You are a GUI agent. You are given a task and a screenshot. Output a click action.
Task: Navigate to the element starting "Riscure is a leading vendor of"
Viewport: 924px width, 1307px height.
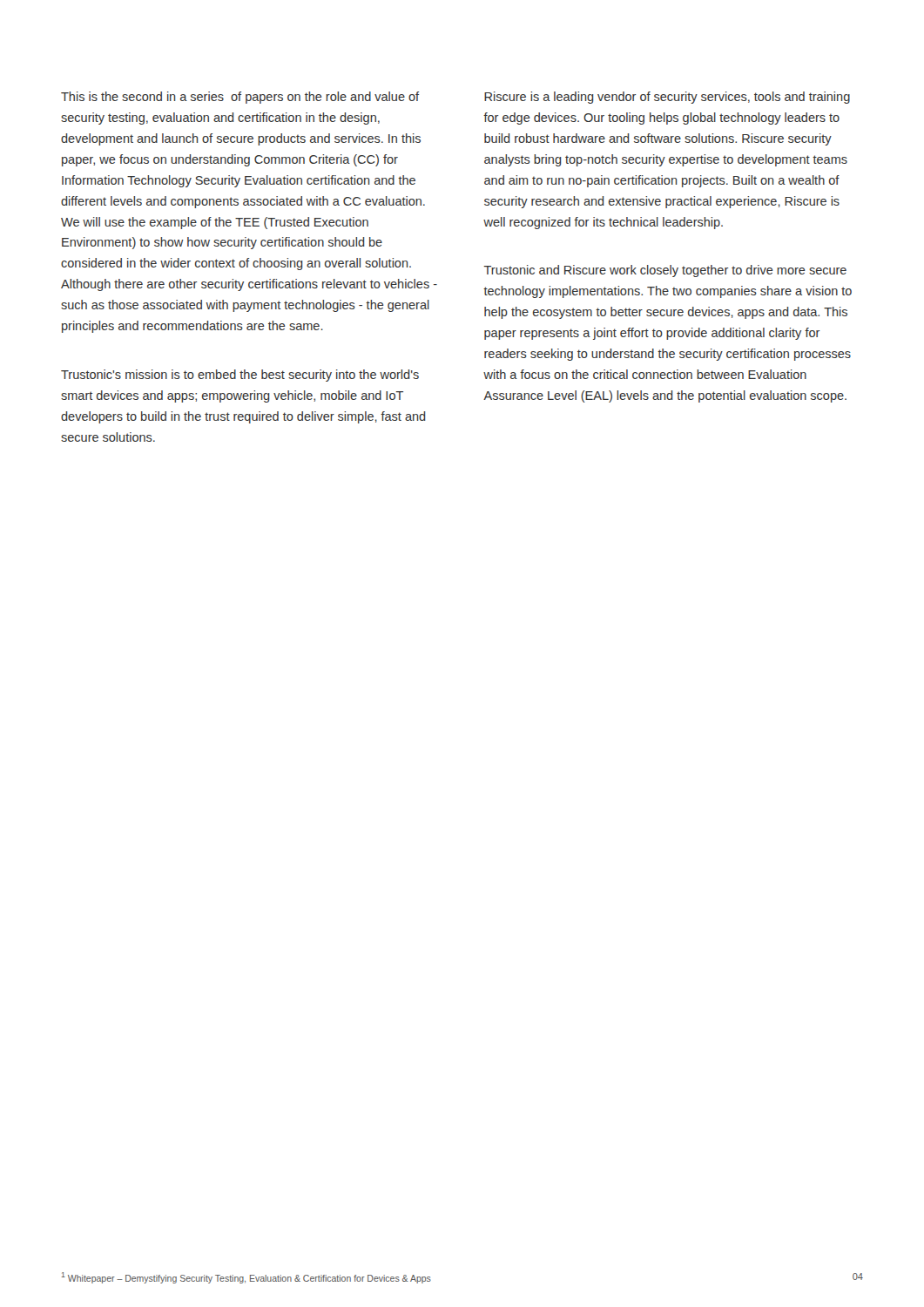tap(667, 159)
